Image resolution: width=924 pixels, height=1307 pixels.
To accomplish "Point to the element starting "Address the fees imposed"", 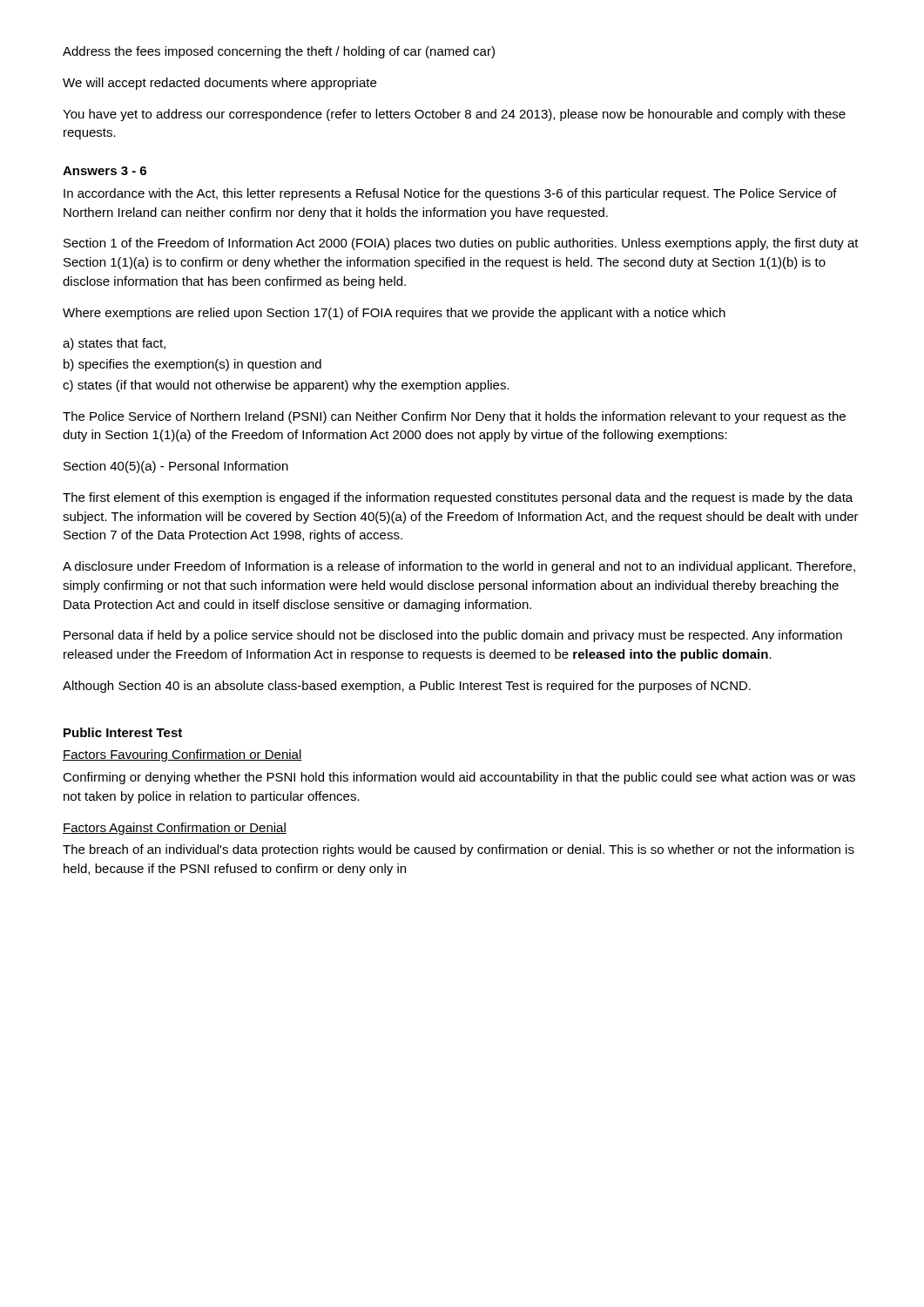I will 279,51.
